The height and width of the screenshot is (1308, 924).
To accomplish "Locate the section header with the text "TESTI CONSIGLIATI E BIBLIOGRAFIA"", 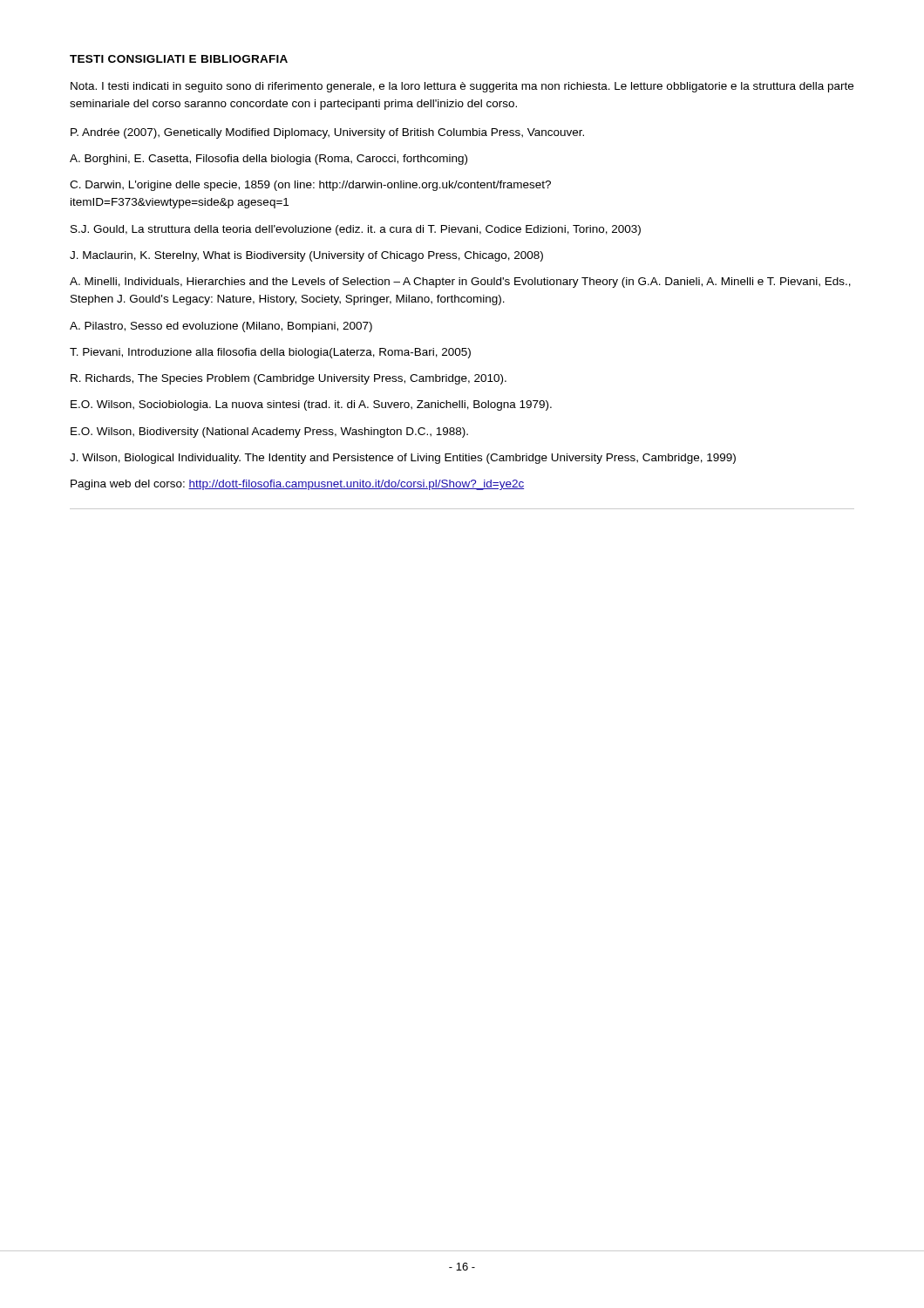I will click(x=179, y=59).
